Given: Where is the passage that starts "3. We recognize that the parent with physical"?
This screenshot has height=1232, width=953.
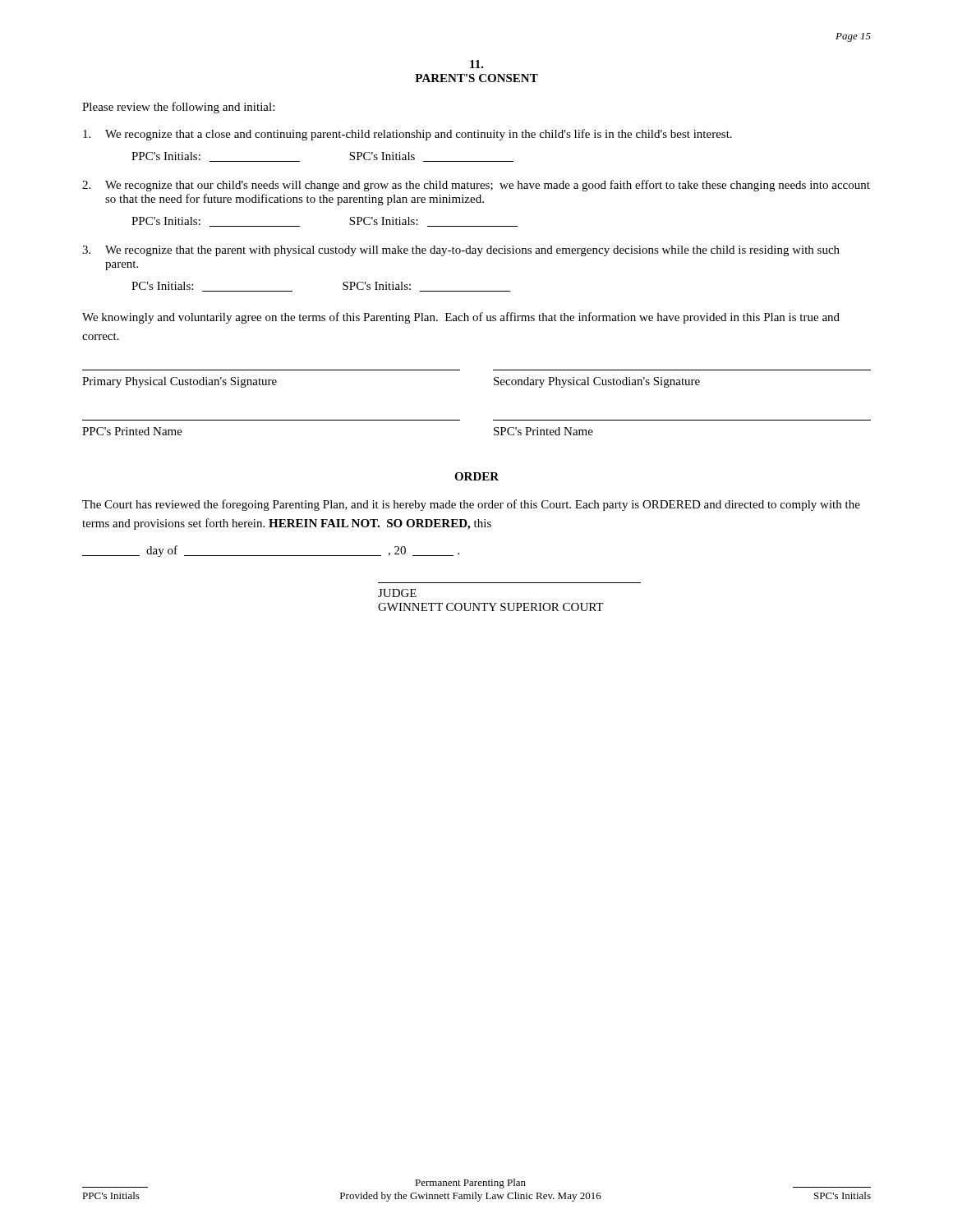Looking at the screenshot, I should [461, 251].
